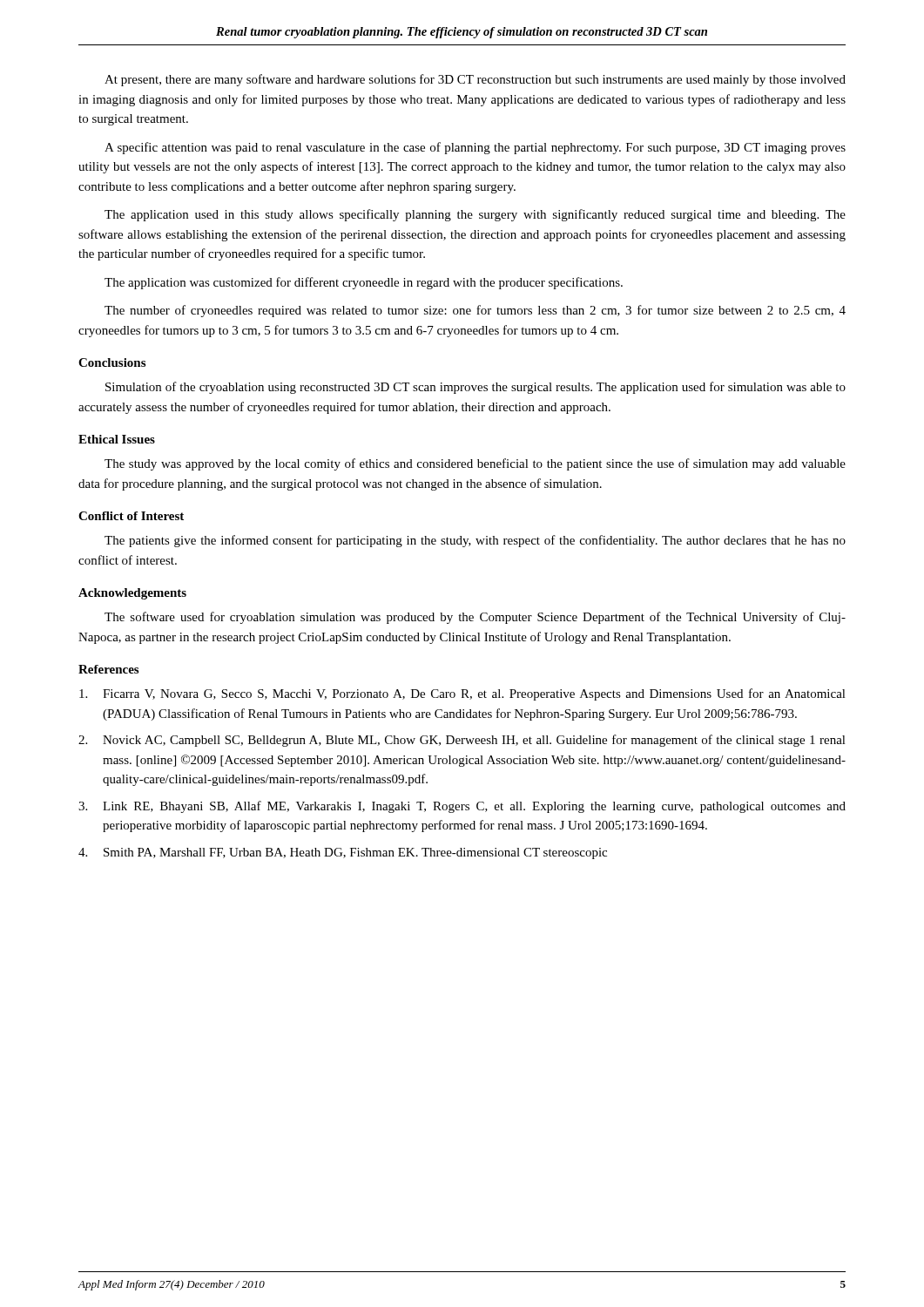The image size is (924, 1307).
Task: Click where it says "Conflict of Interest"
Action: click(131, 516)
